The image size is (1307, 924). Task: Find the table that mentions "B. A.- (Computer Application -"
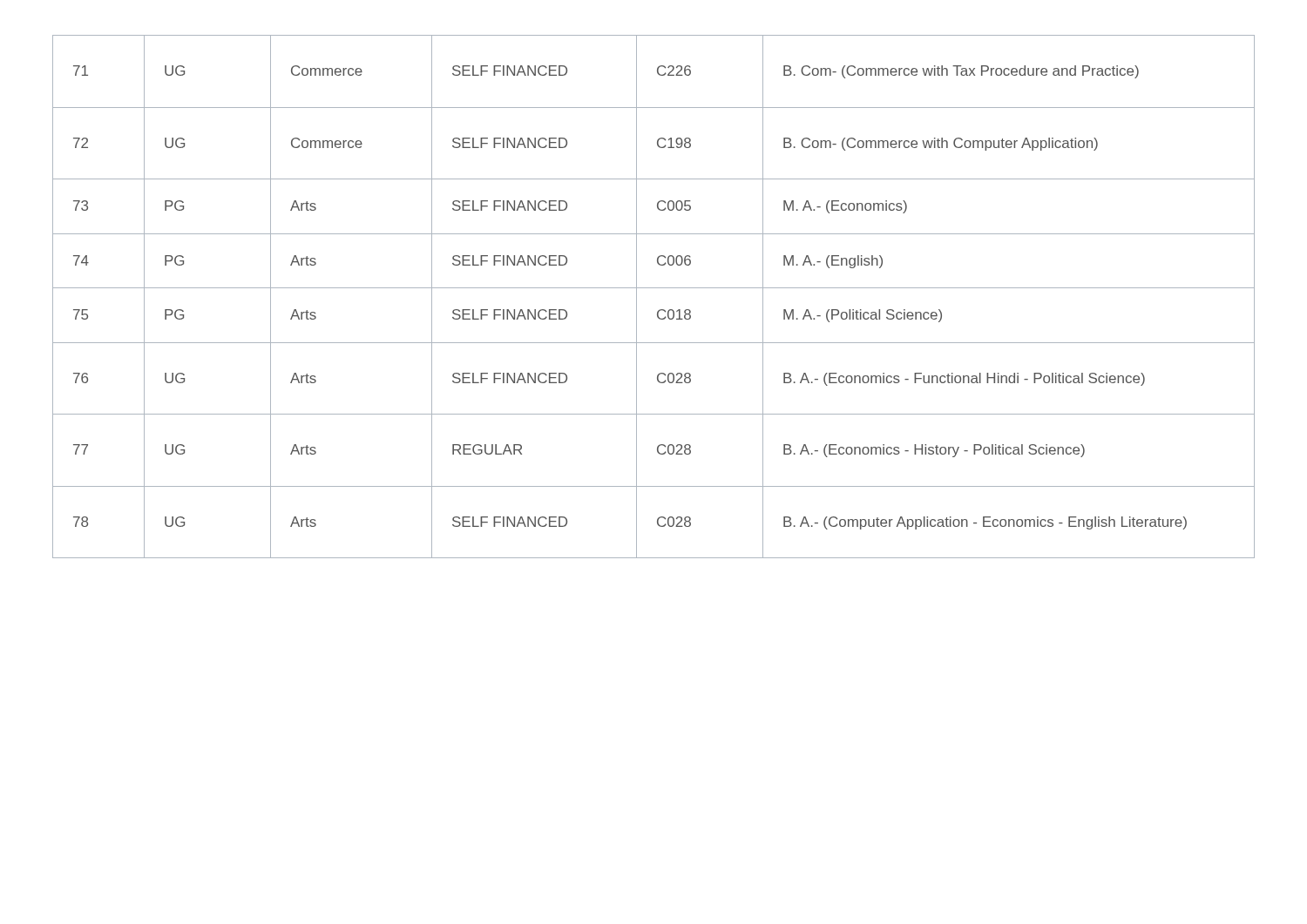pos(654,297)
